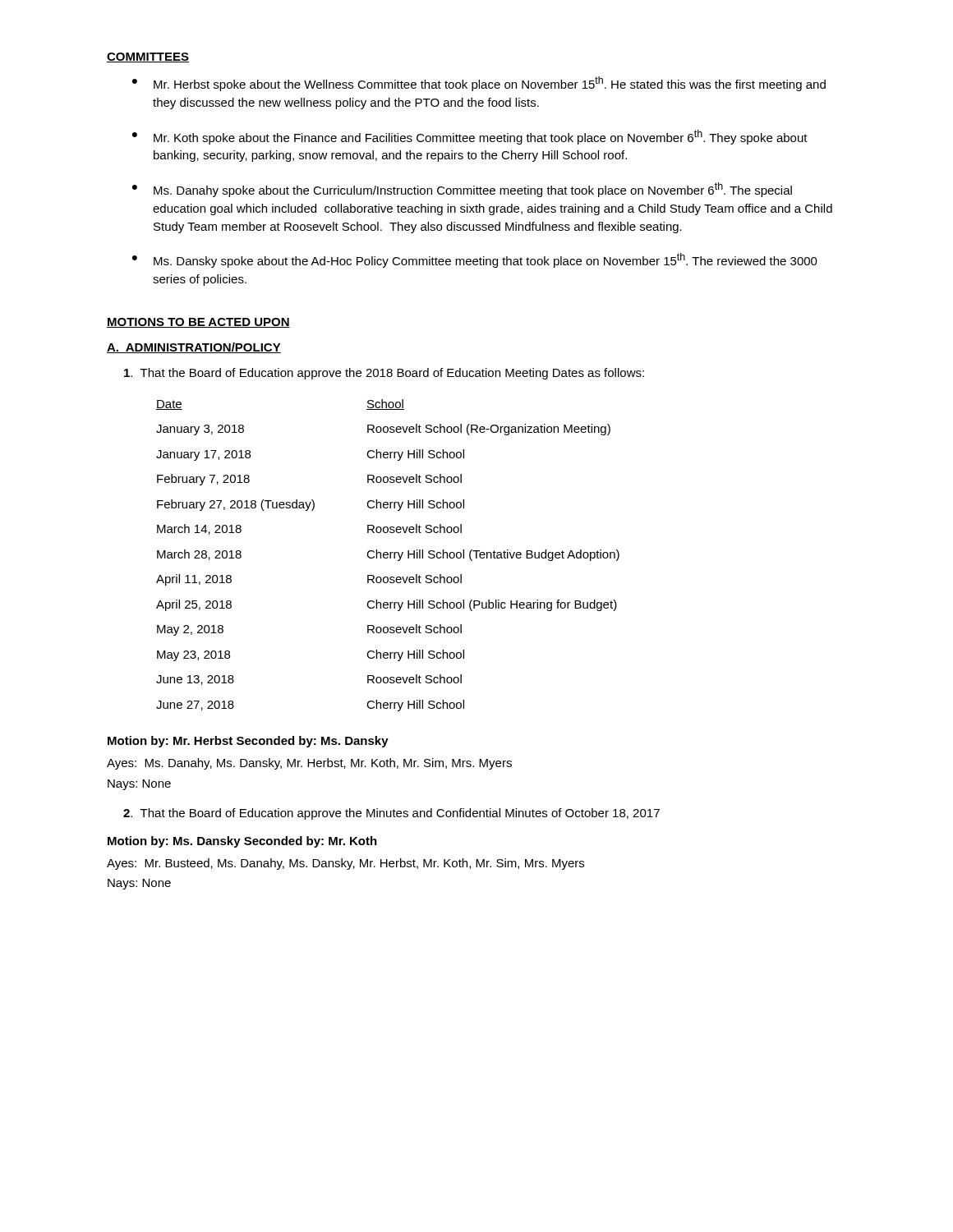Find the list item that says "• Mr. Herbst spoke"
The width and height of the screenshot is (953, 1232).
pyautogui.click(x=489, y=92)
